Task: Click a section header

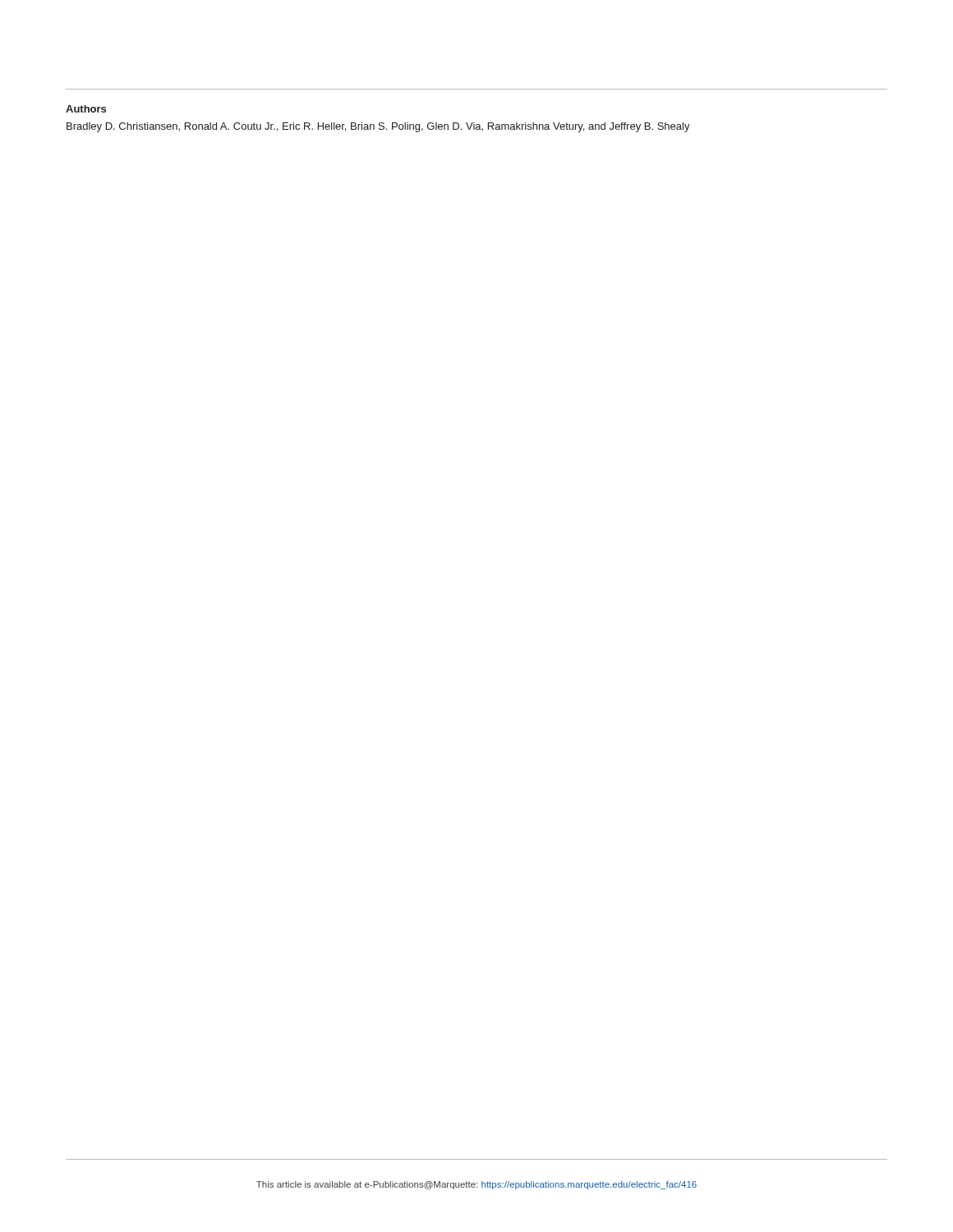Action: 86,109
